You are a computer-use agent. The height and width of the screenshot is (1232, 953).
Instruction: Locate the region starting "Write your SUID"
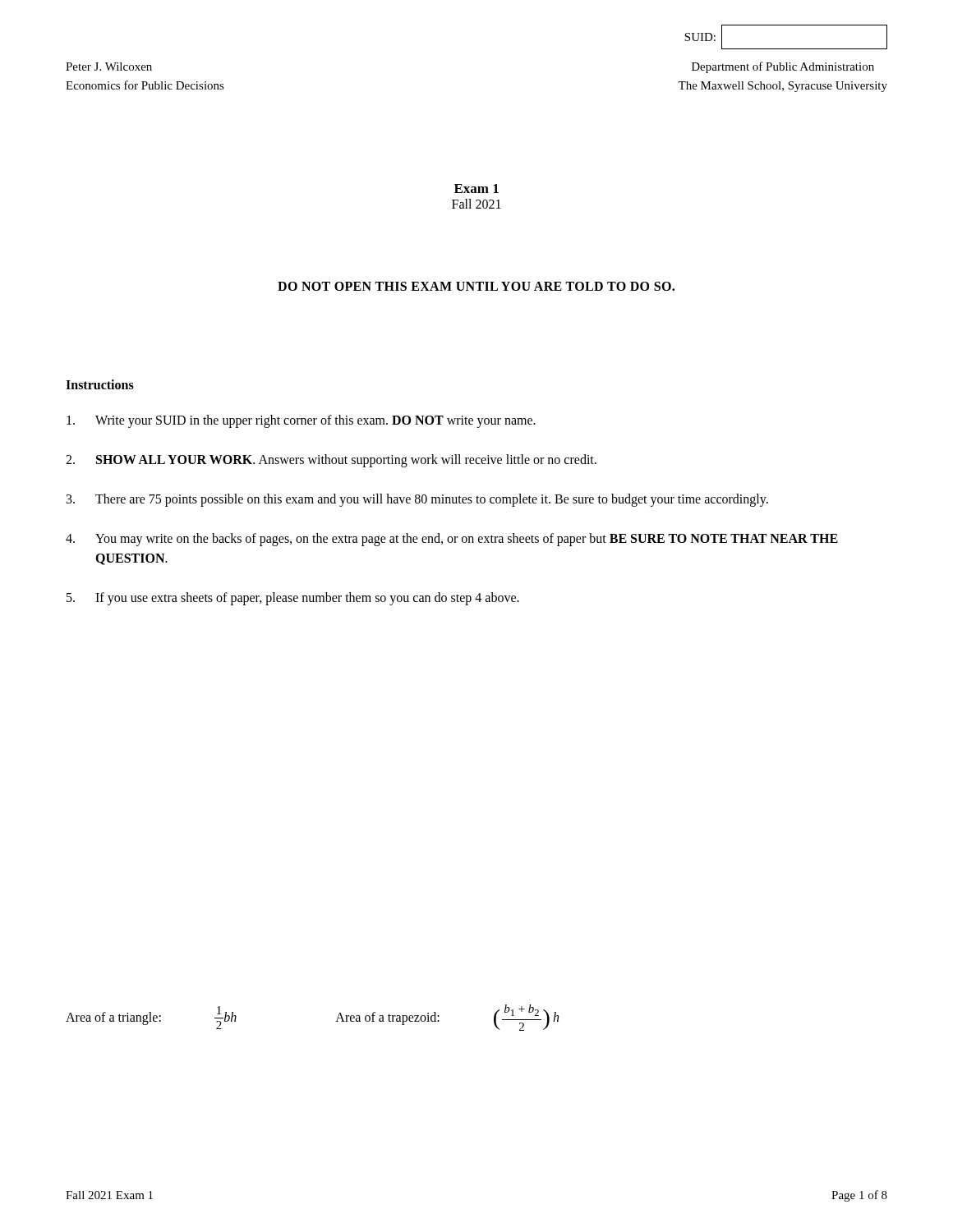coord(476,420)
